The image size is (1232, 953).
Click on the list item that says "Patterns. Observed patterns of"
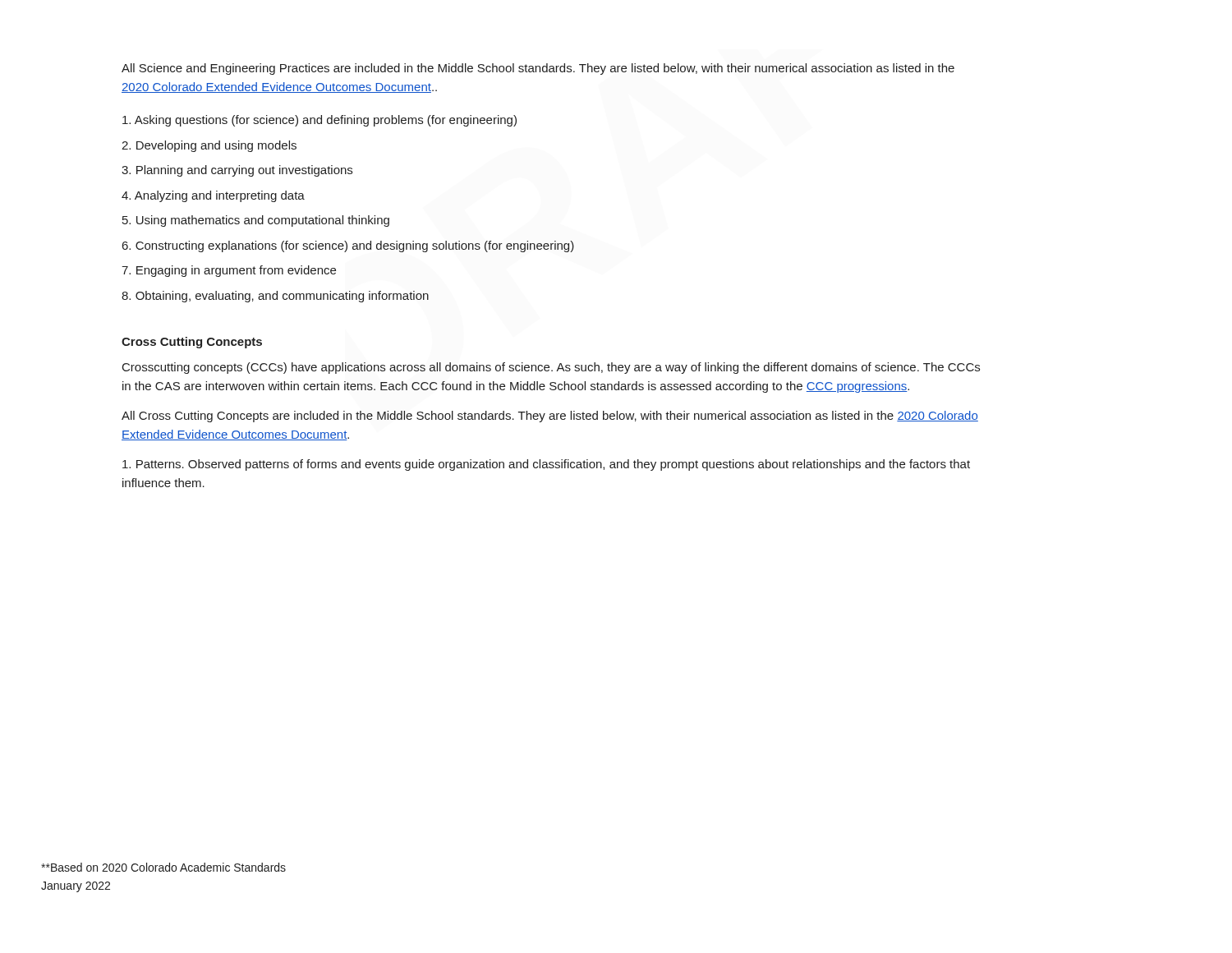tap(546, 473)
